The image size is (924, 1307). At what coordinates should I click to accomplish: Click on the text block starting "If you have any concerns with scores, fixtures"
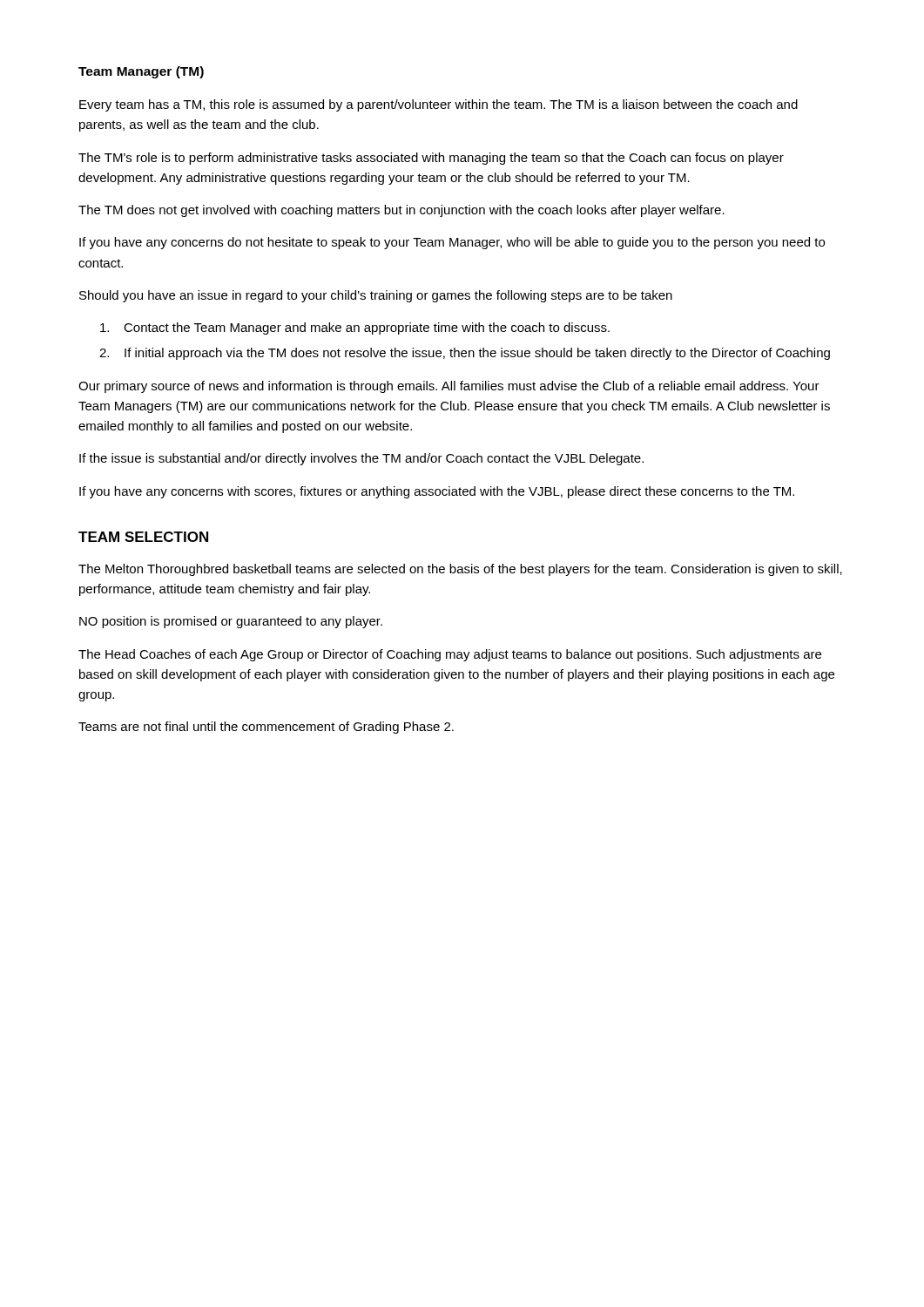pos(437,491)
